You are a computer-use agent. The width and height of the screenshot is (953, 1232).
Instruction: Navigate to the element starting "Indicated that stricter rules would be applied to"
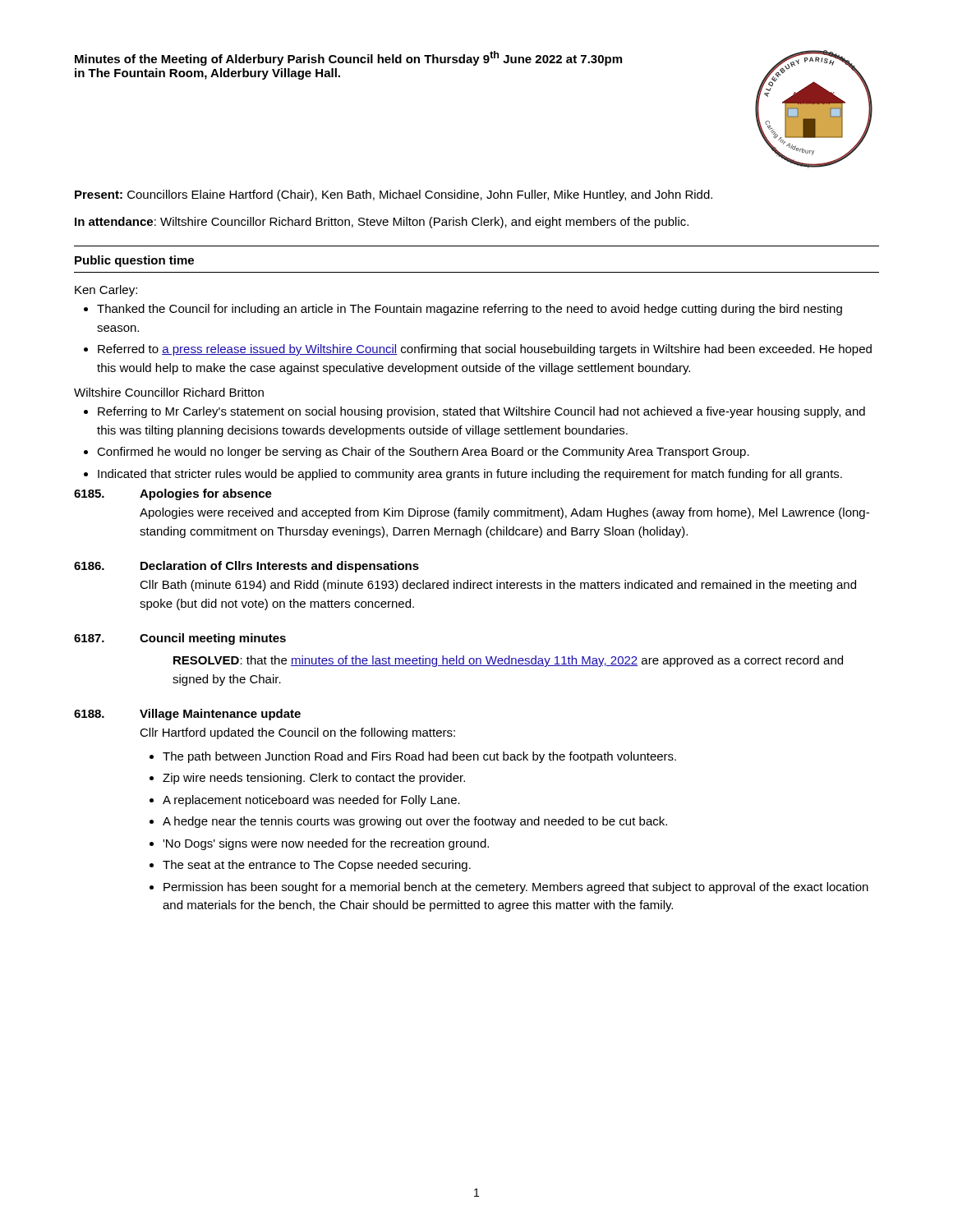(x=470, y=473)
